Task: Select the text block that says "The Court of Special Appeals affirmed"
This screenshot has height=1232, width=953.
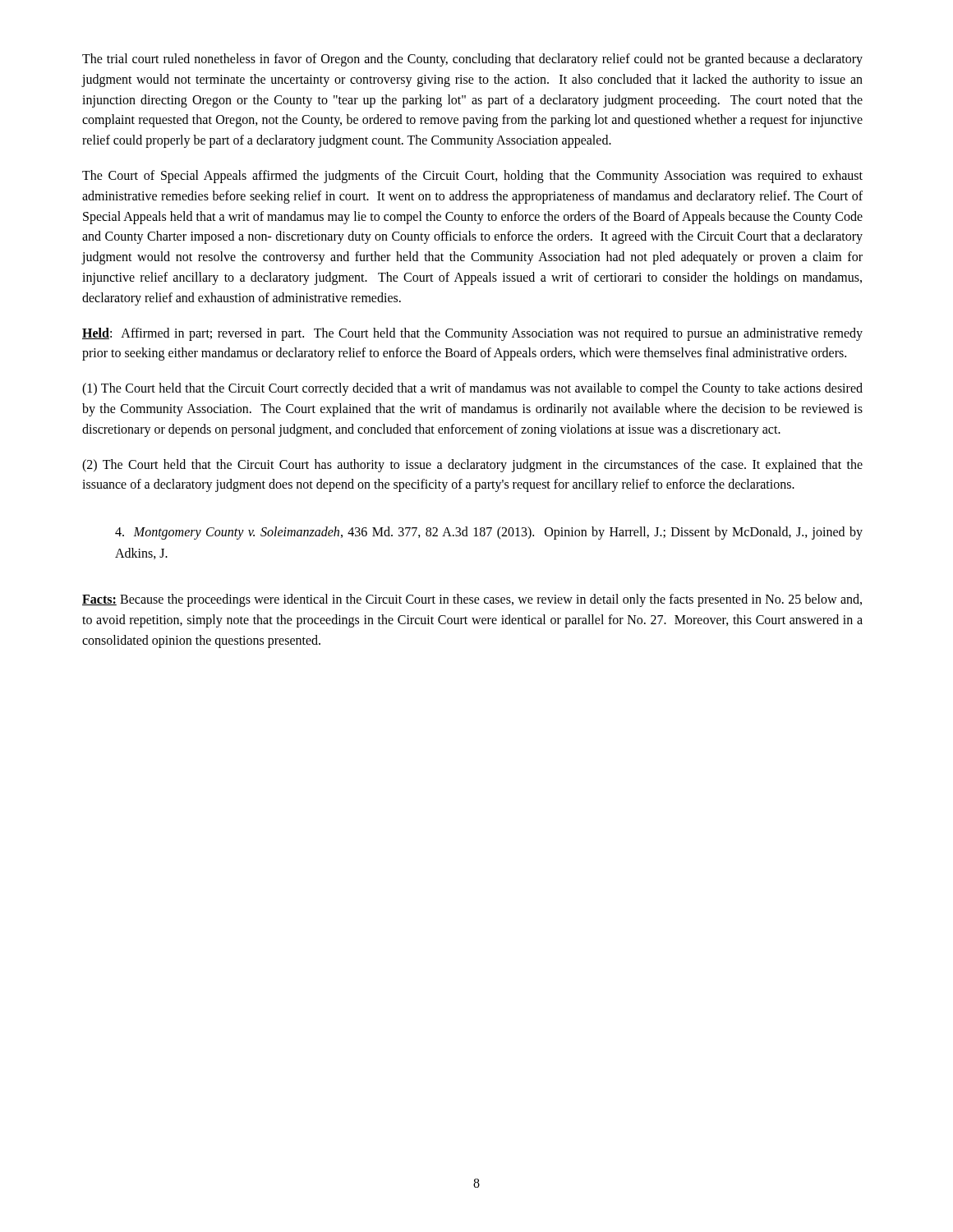Action: tap(472, 237)
